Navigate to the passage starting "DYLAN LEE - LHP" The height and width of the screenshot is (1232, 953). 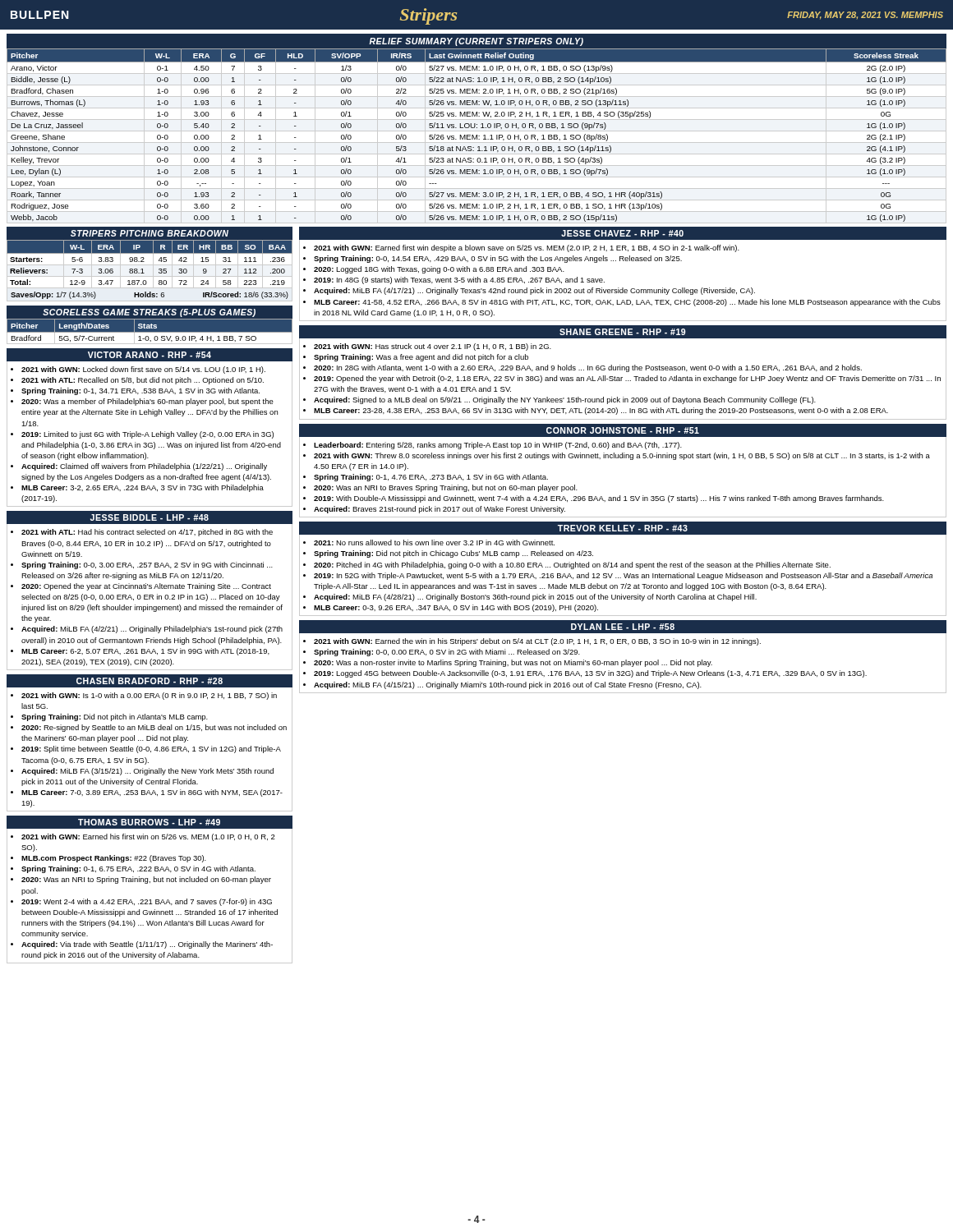[x=623, y=627]
